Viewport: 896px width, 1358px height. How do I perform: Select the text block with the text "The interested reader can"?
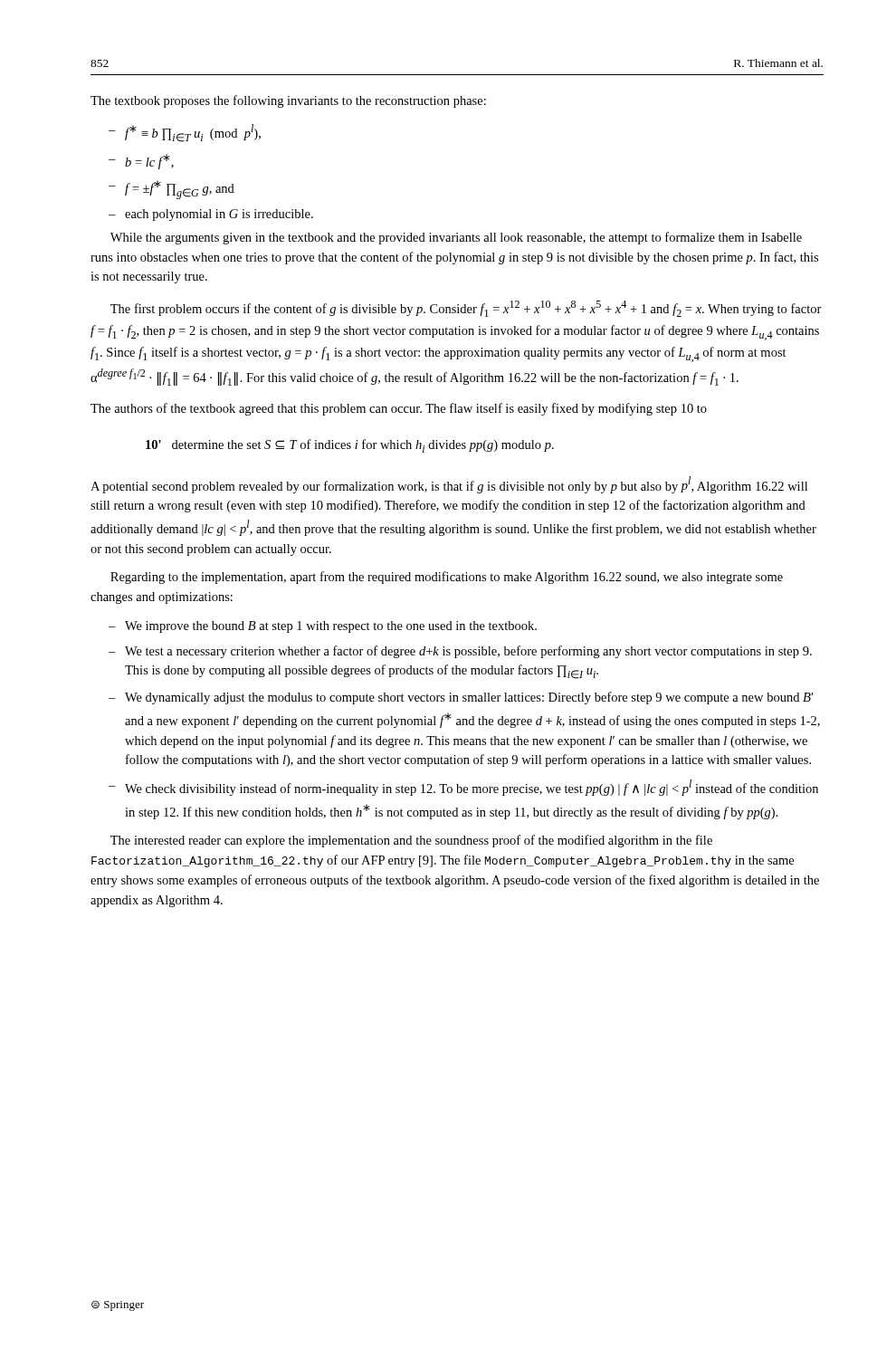point(457,871)
